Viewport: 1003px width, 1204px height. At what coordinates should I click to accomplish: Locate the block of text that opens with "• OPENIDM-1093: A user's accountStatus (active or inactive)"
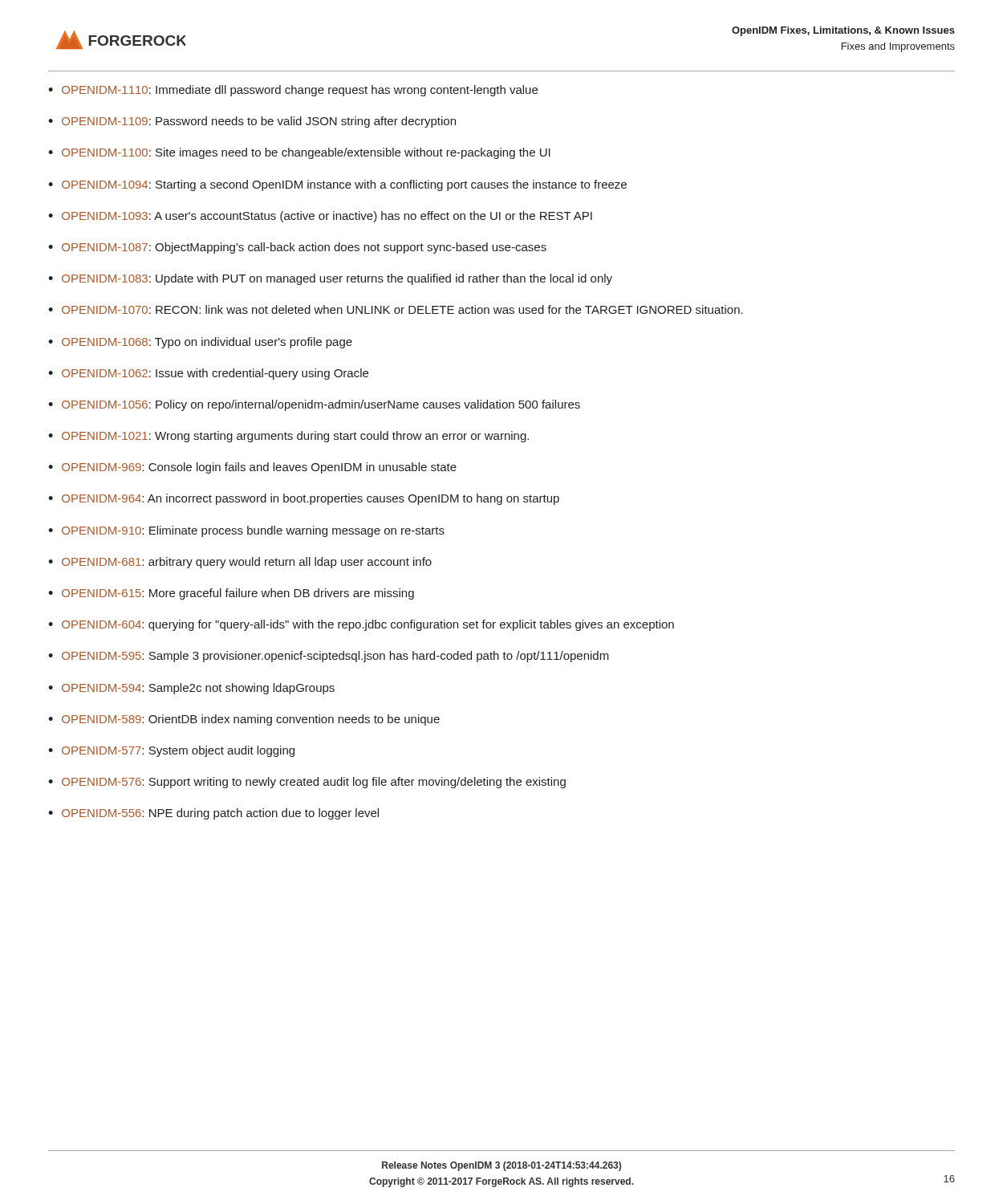pos(501,216)
